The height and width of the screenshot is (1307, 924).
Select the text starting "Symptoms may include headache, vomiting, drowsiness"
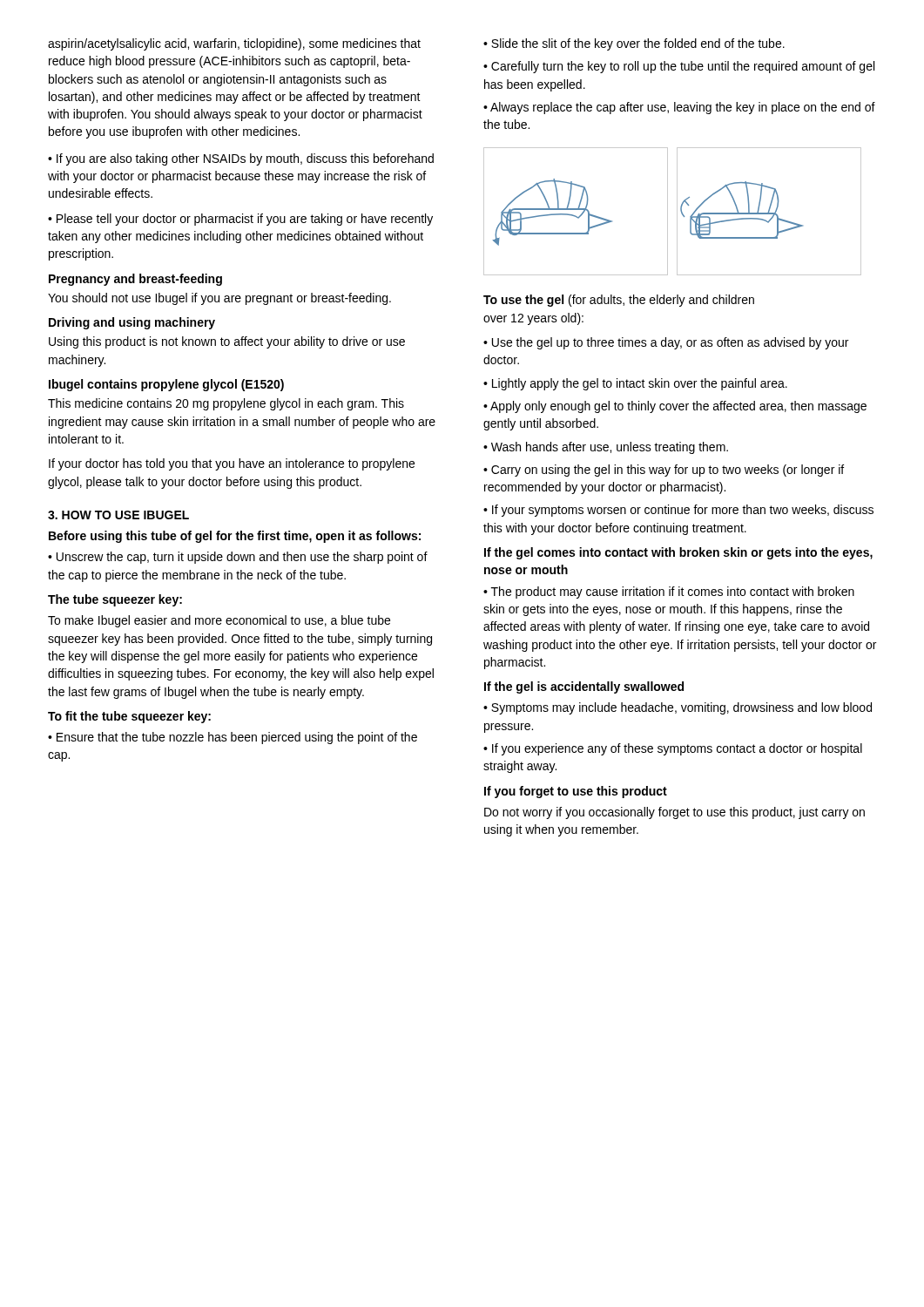(x=678, y=717)
